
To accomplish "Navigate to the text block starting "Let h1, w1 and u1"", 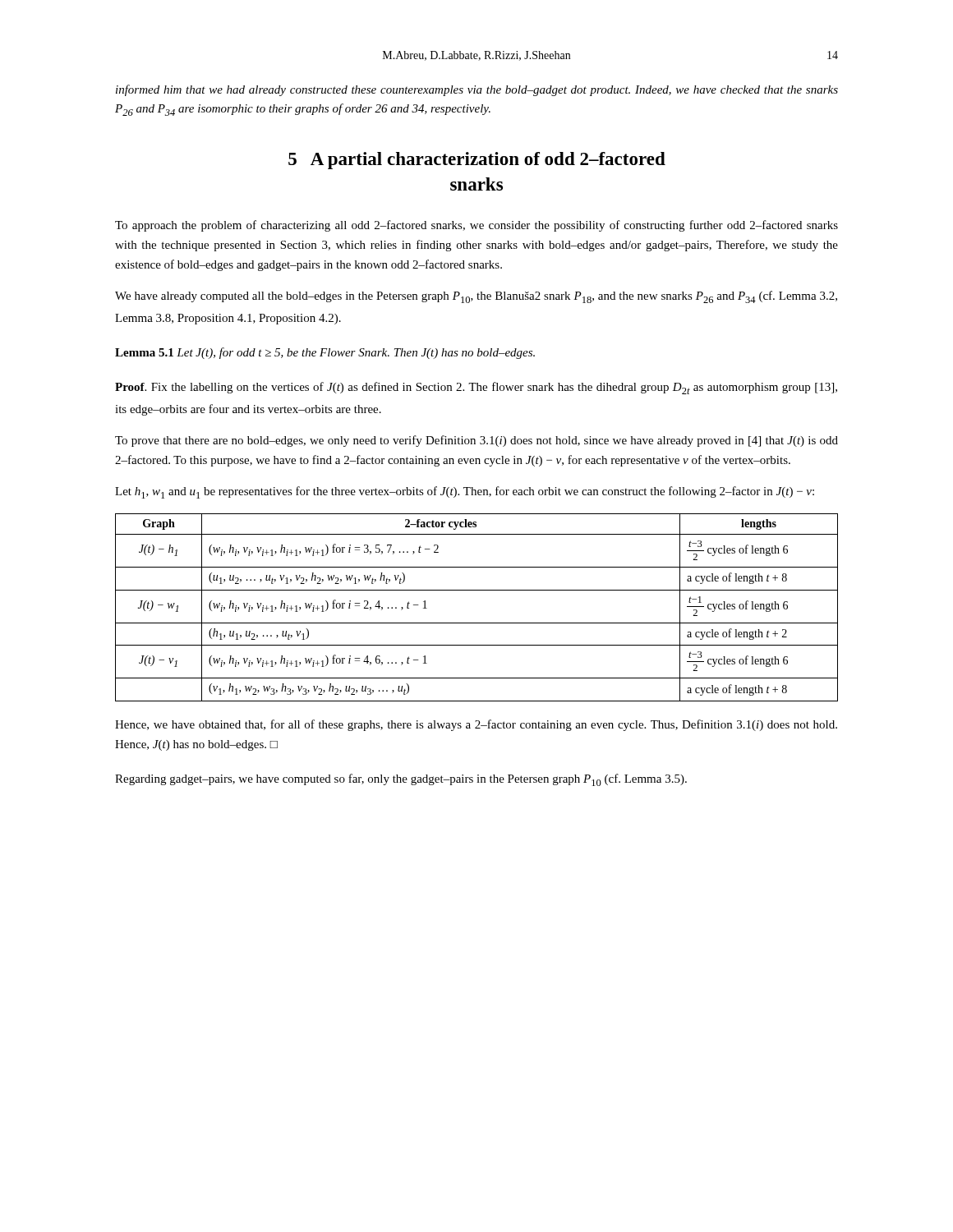I will [x=465, y=493].
